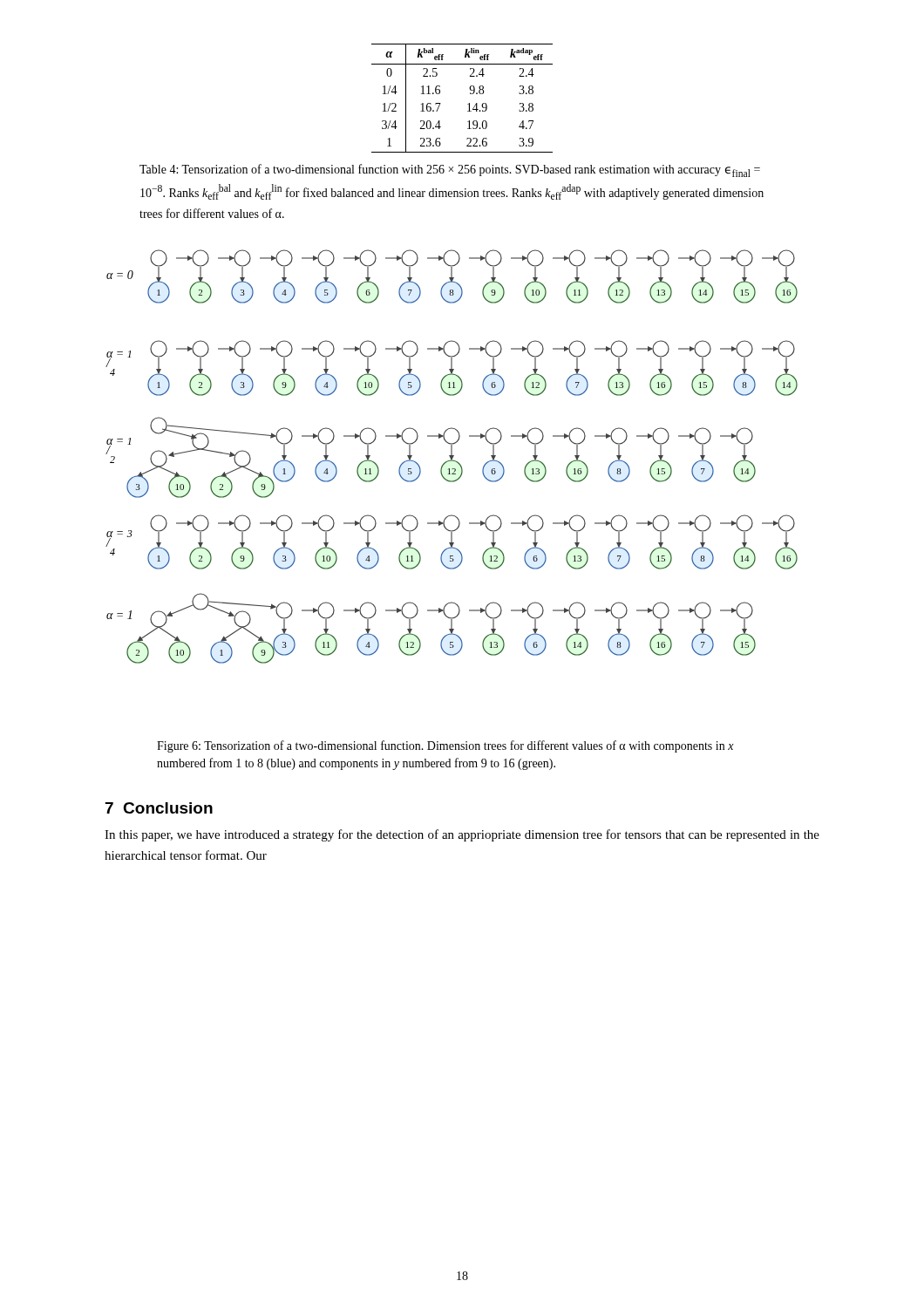The image size is (924, 1308).
Task: Click on the text starting "7 Conclusion"
Action: coord(159,808)
